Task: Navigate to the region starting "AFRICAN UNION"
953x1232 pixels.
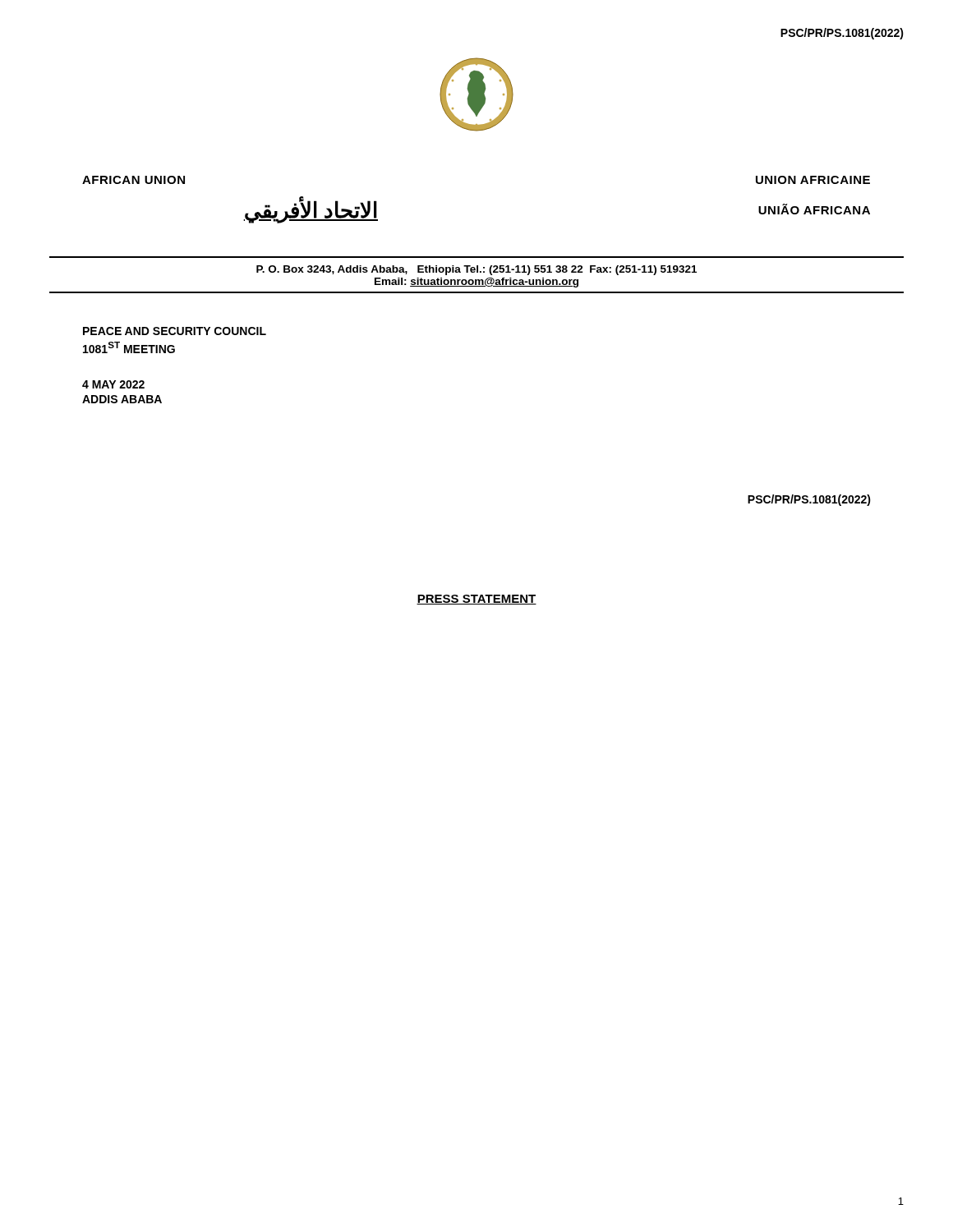Action: (x=134, y=179)
